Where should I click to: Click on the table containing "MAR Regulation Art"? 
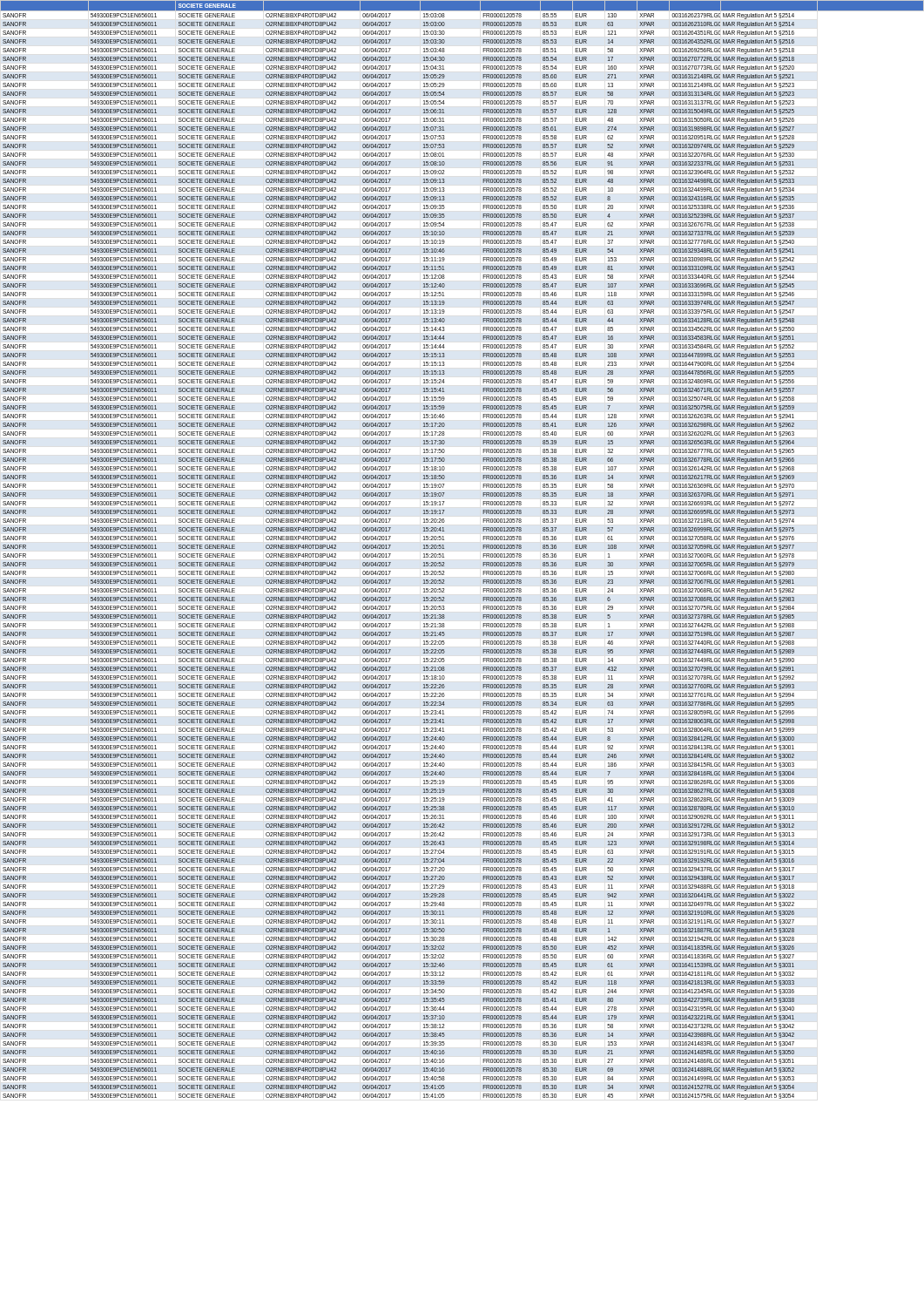point(462,654)
